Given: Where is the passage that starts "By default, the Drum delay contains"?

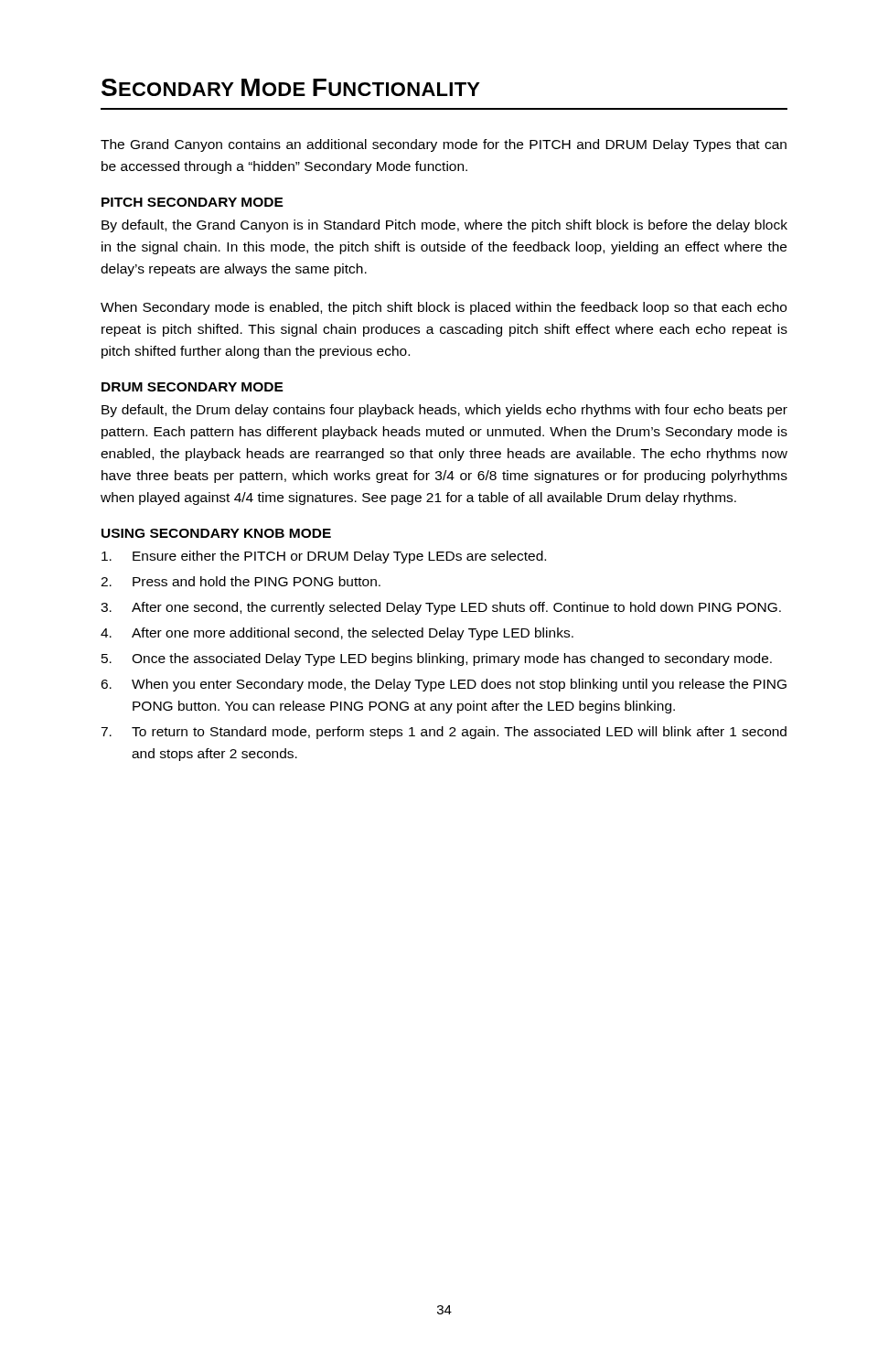Looking at the screenshot, I should click(444, 453).
